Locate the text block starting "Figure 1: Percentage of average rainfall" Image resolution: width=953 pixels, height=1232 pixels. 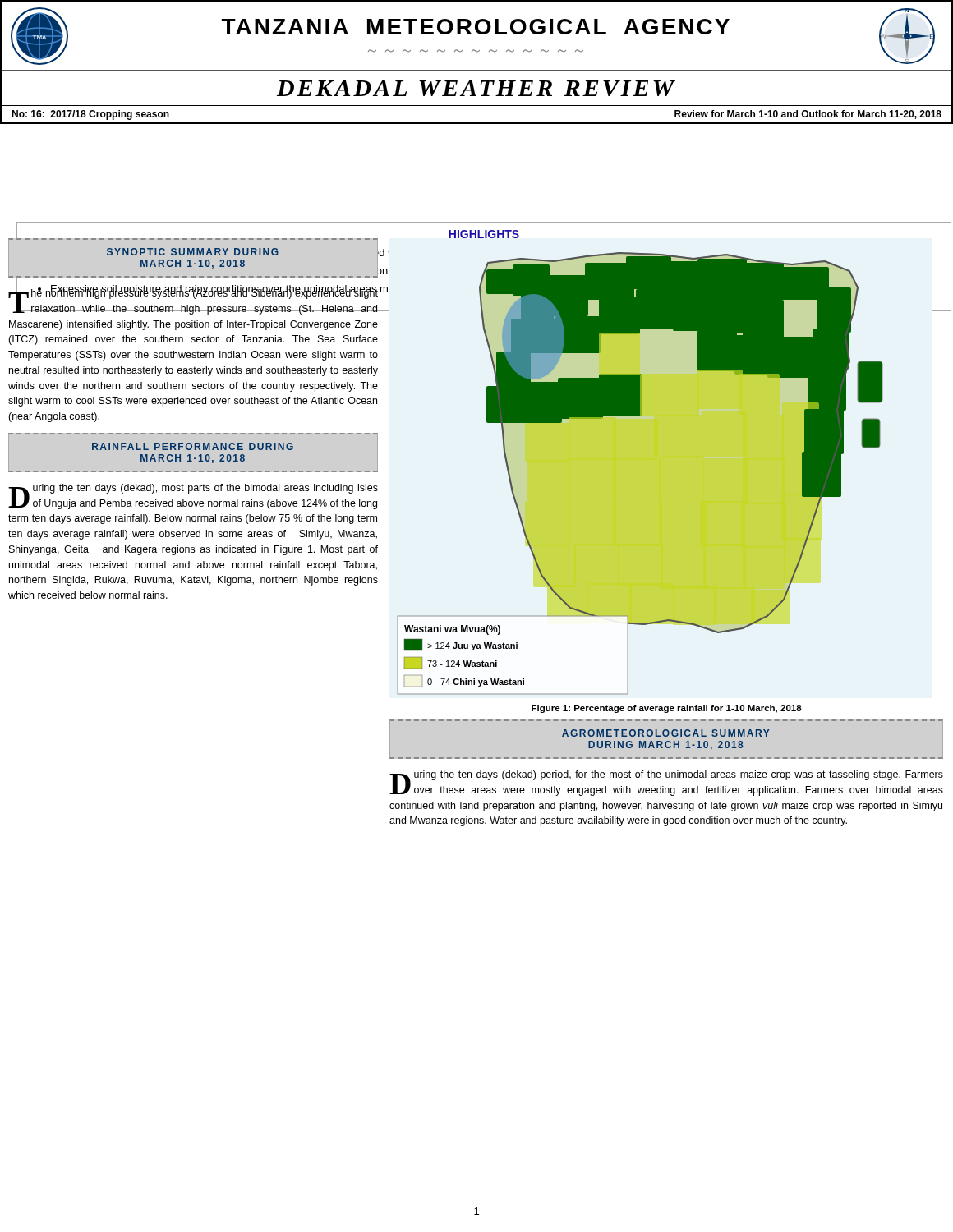[666, 708]
